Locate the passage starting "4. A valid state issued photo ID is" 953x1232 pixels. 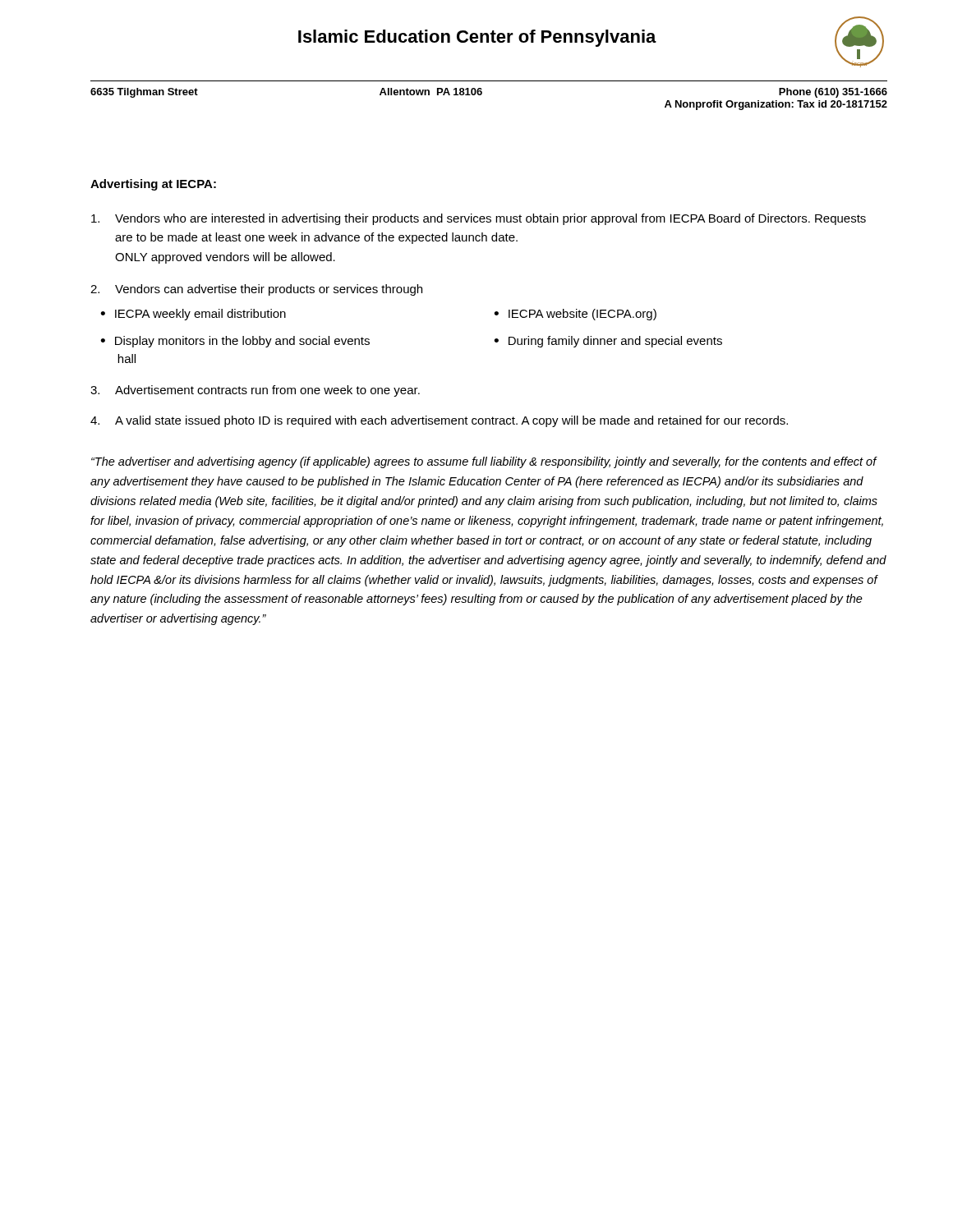[x=440, y=420]
